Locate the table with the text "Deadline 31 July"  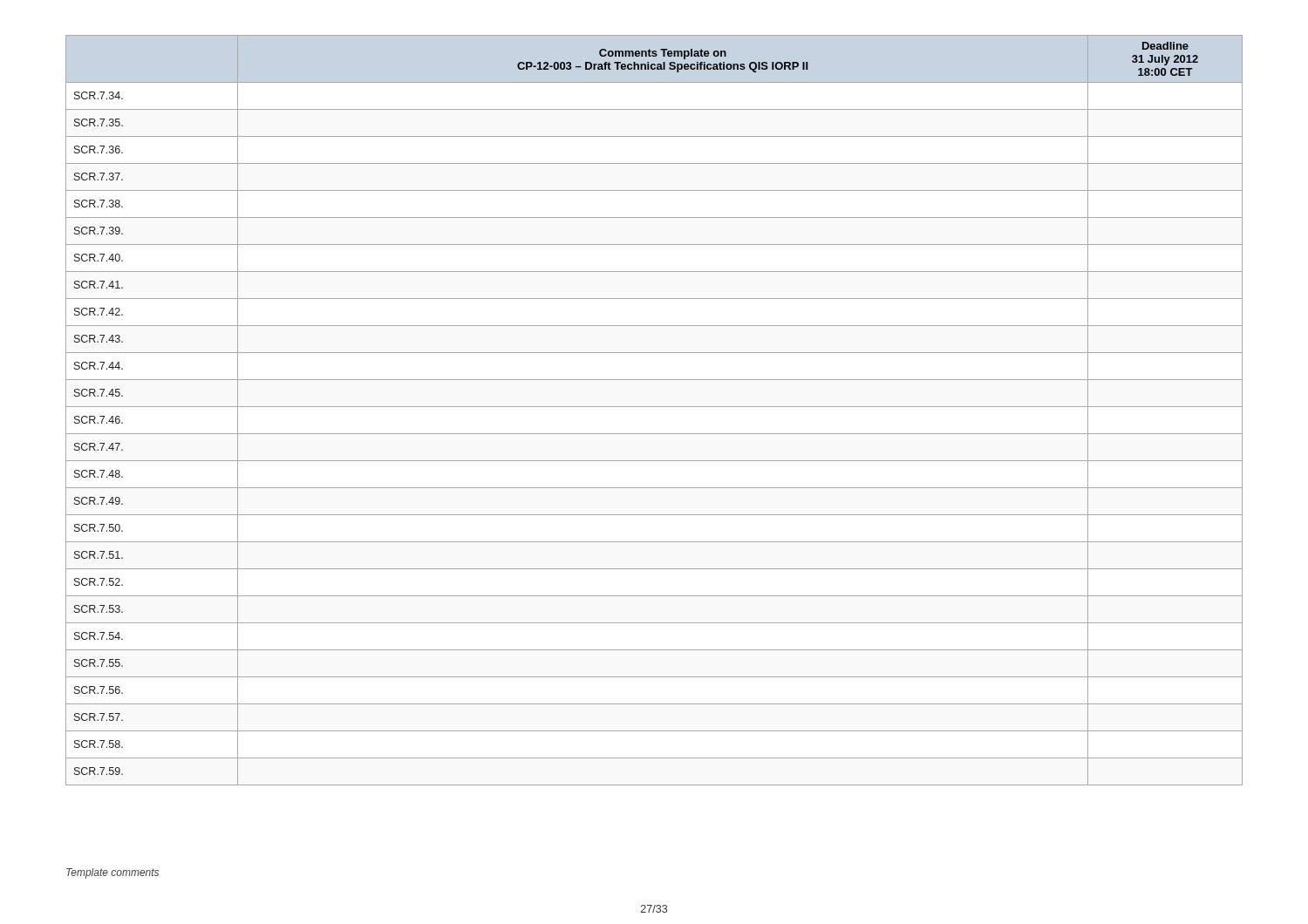(654, 410)
